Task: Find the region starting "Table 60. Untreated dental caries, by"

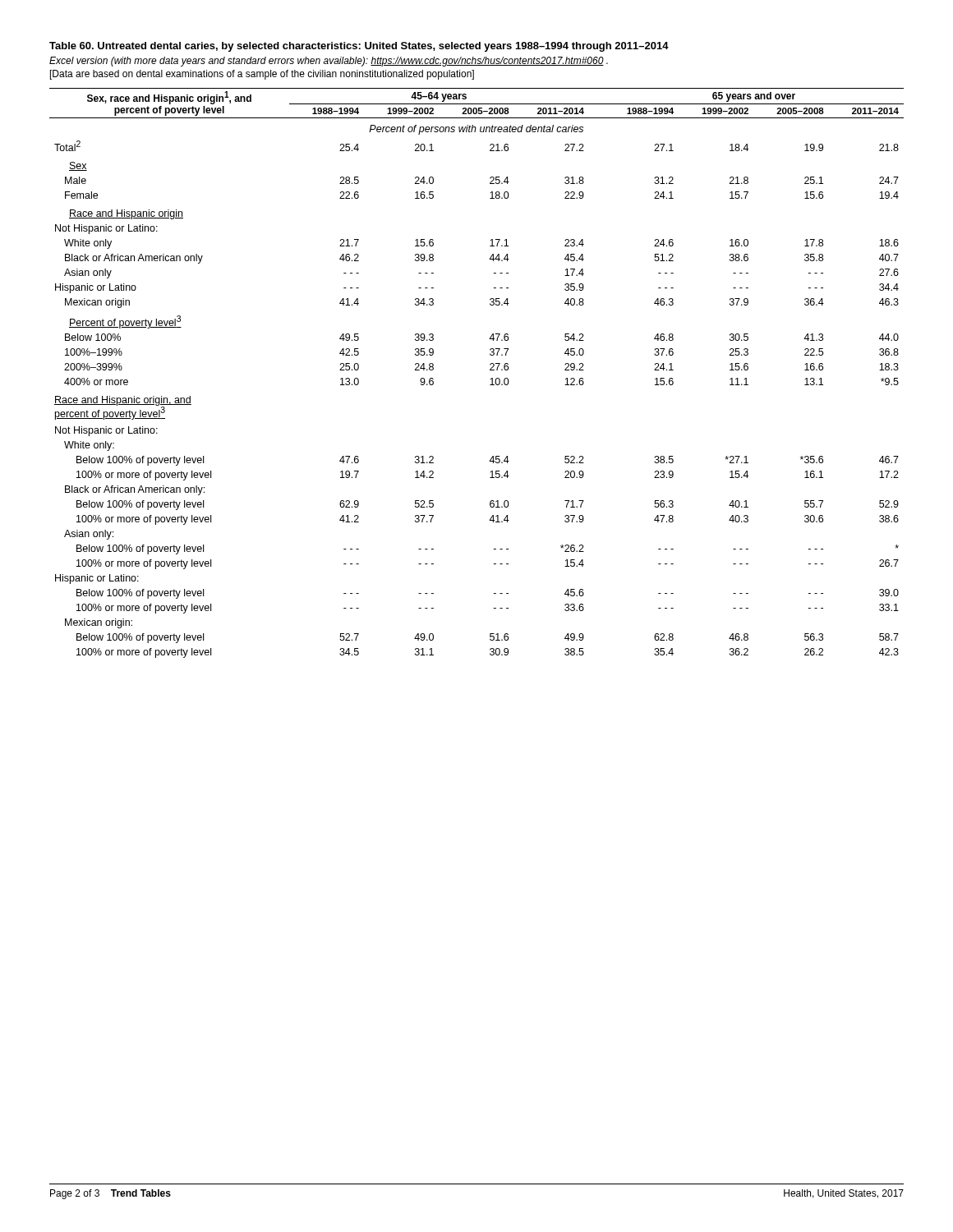Action: pyautogui.click(x=359, y=46)
